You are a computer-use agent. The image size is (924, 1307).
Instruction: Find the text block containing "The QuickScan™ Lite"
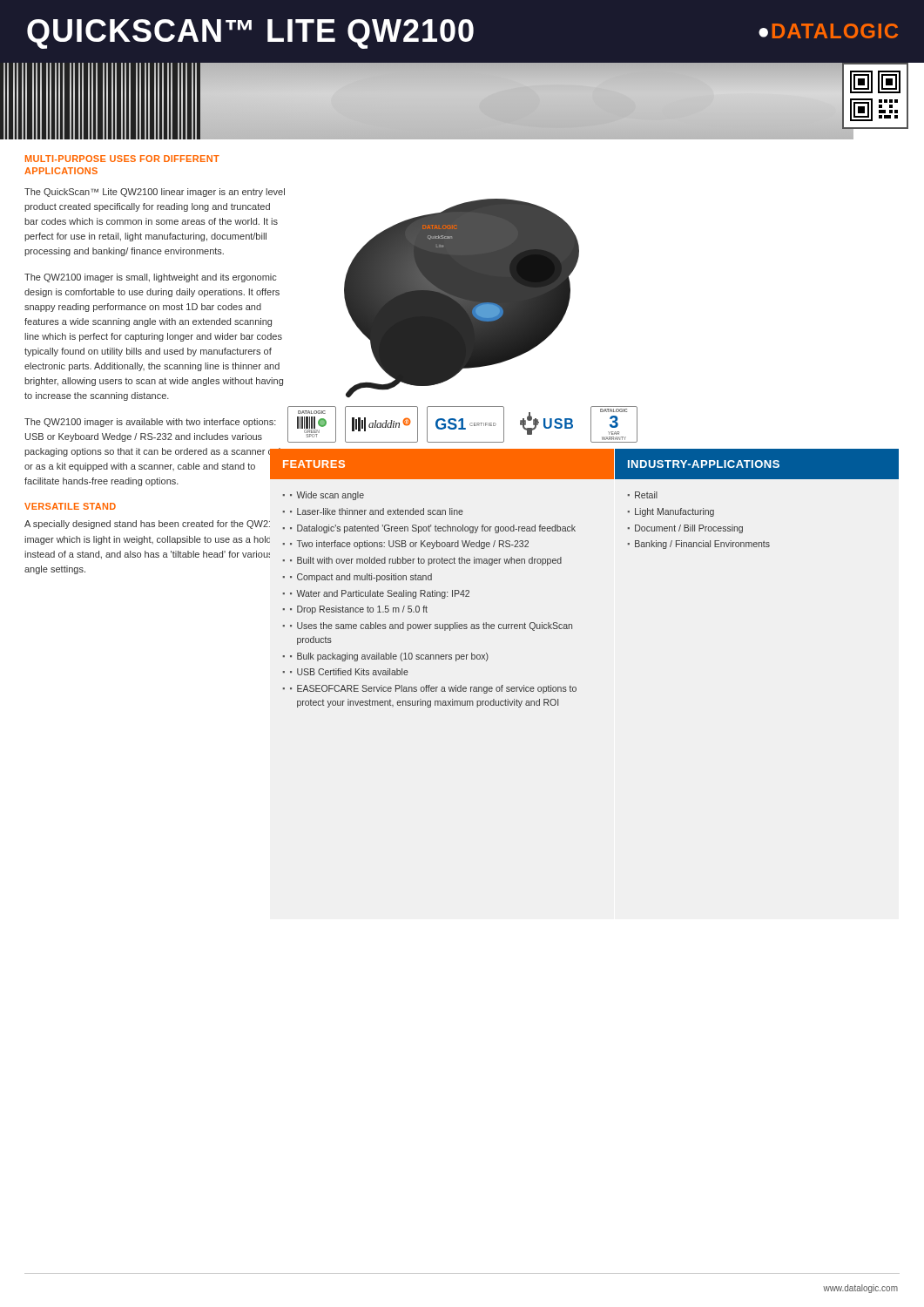[155, 221]
